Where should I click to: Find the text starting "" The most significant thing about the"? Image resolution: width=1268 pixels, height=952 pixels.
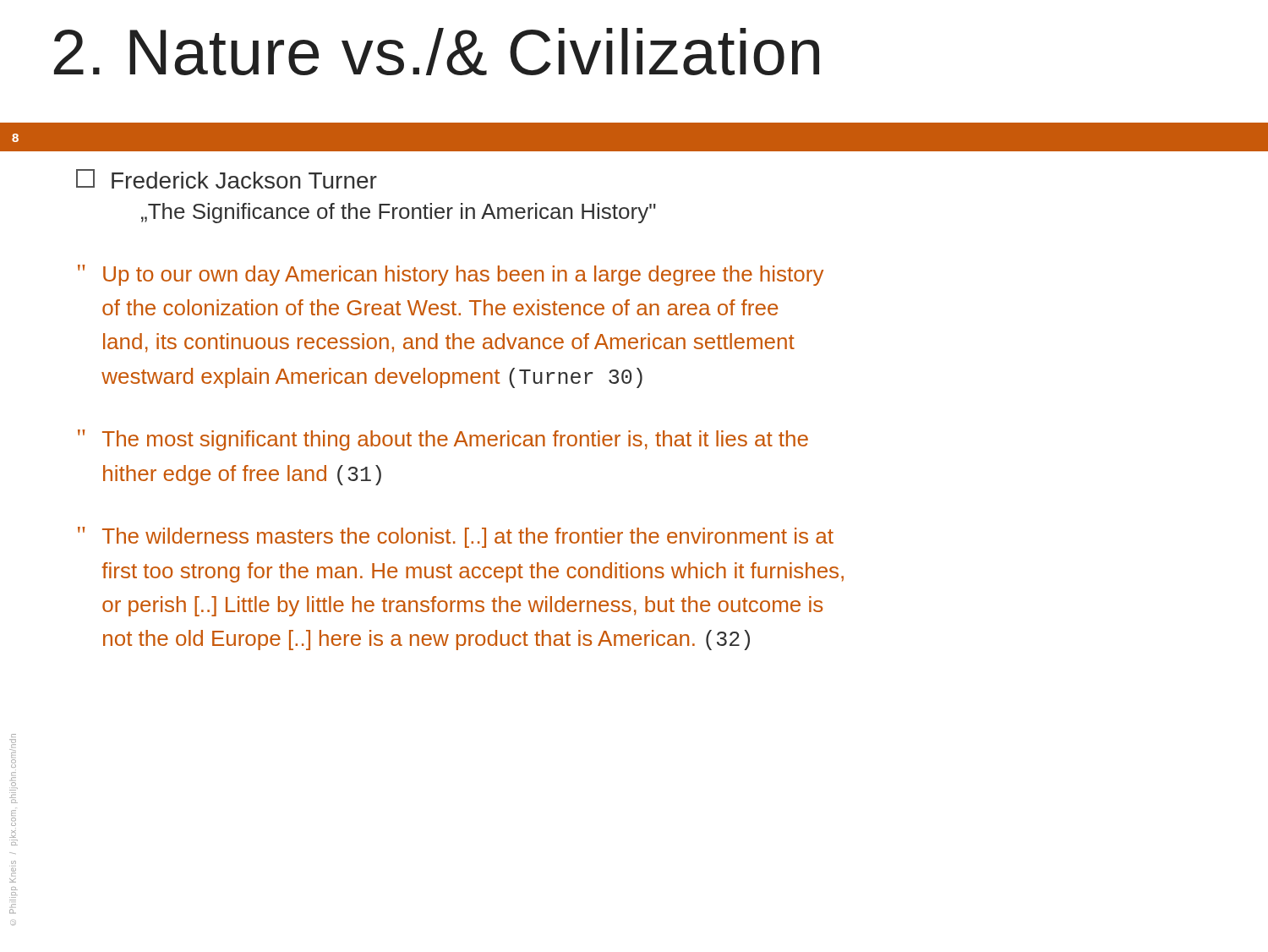pyautogui.click(x=443, y=457)
